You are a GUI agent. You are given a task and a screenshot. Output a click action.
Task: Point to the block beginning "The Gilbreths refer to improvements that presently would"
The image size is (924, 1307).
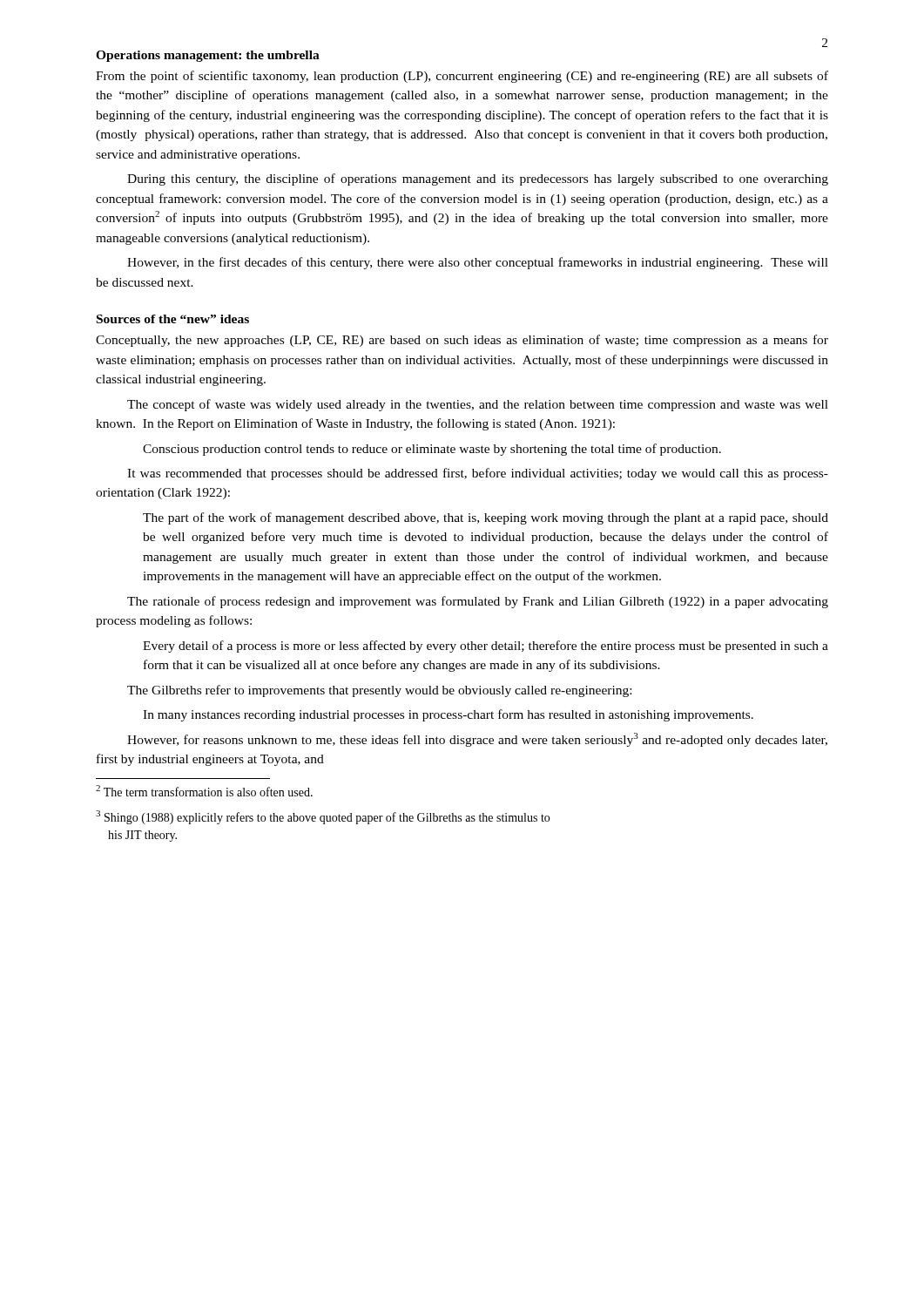coord(462,690)
